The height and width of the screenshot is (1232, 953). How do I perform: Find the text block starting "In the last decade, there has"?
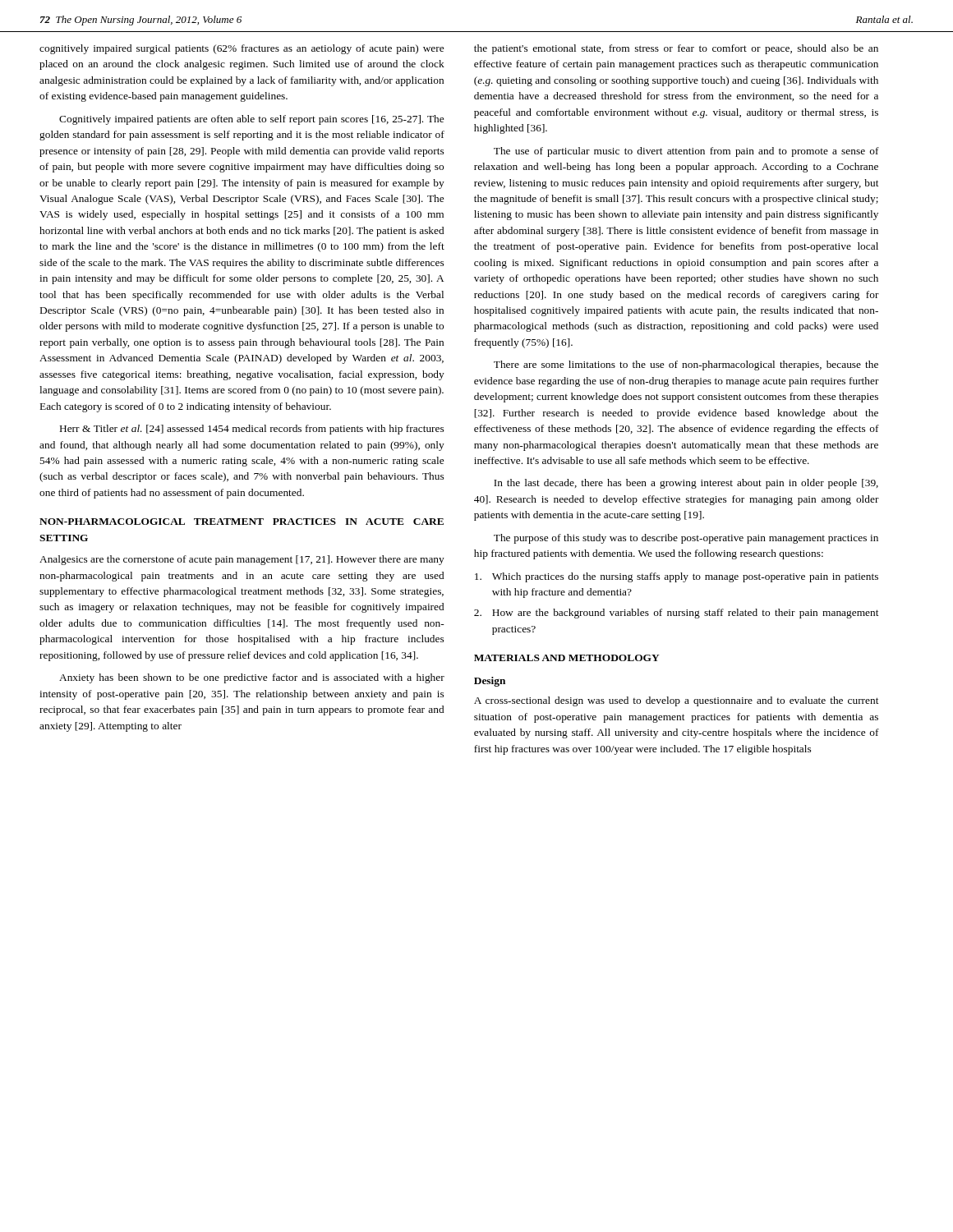[676, 499]
